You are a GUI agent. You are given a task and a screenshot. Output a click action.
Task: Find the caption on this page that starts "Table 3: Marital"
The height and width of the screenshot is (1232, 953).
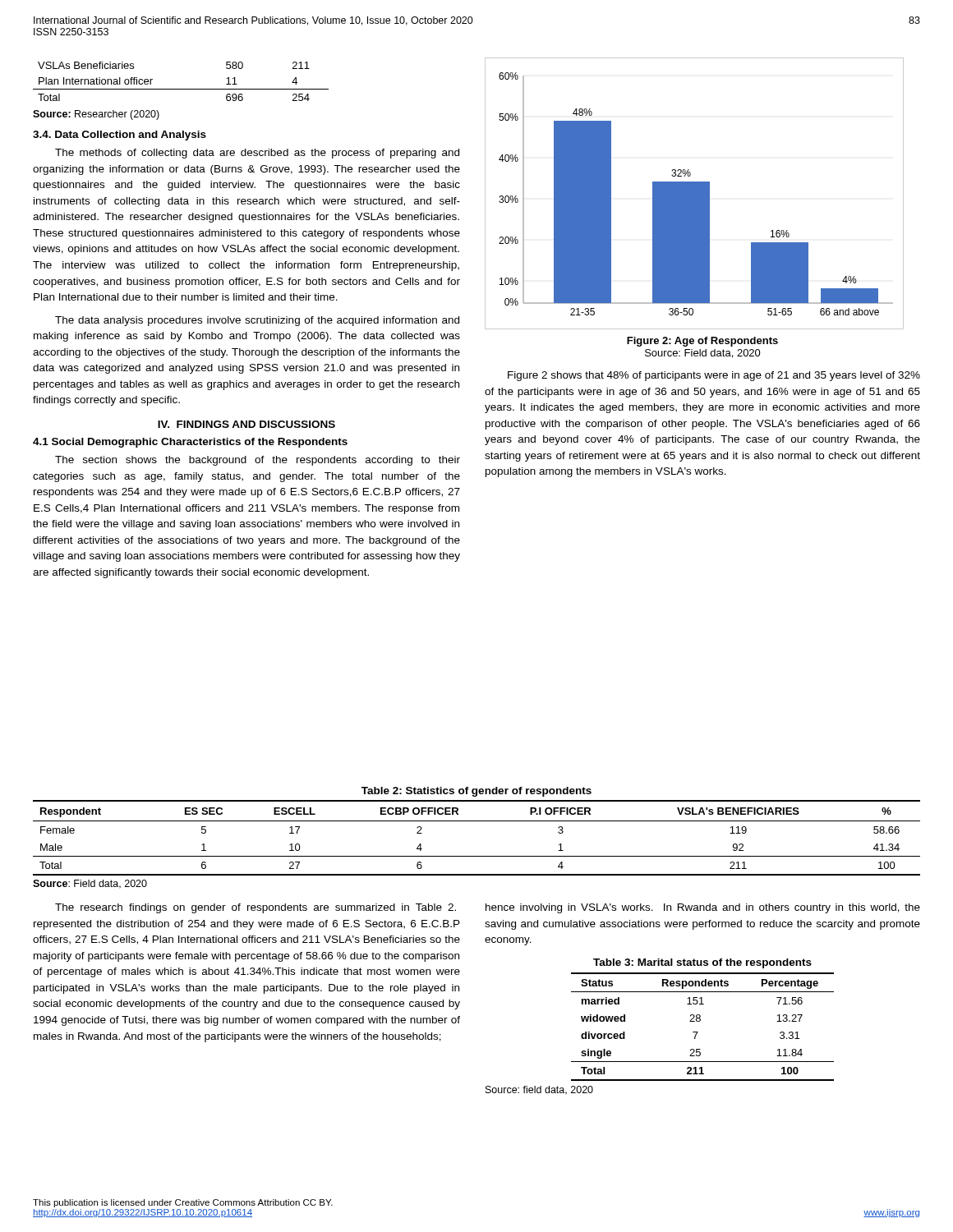[x=702, y=962]
